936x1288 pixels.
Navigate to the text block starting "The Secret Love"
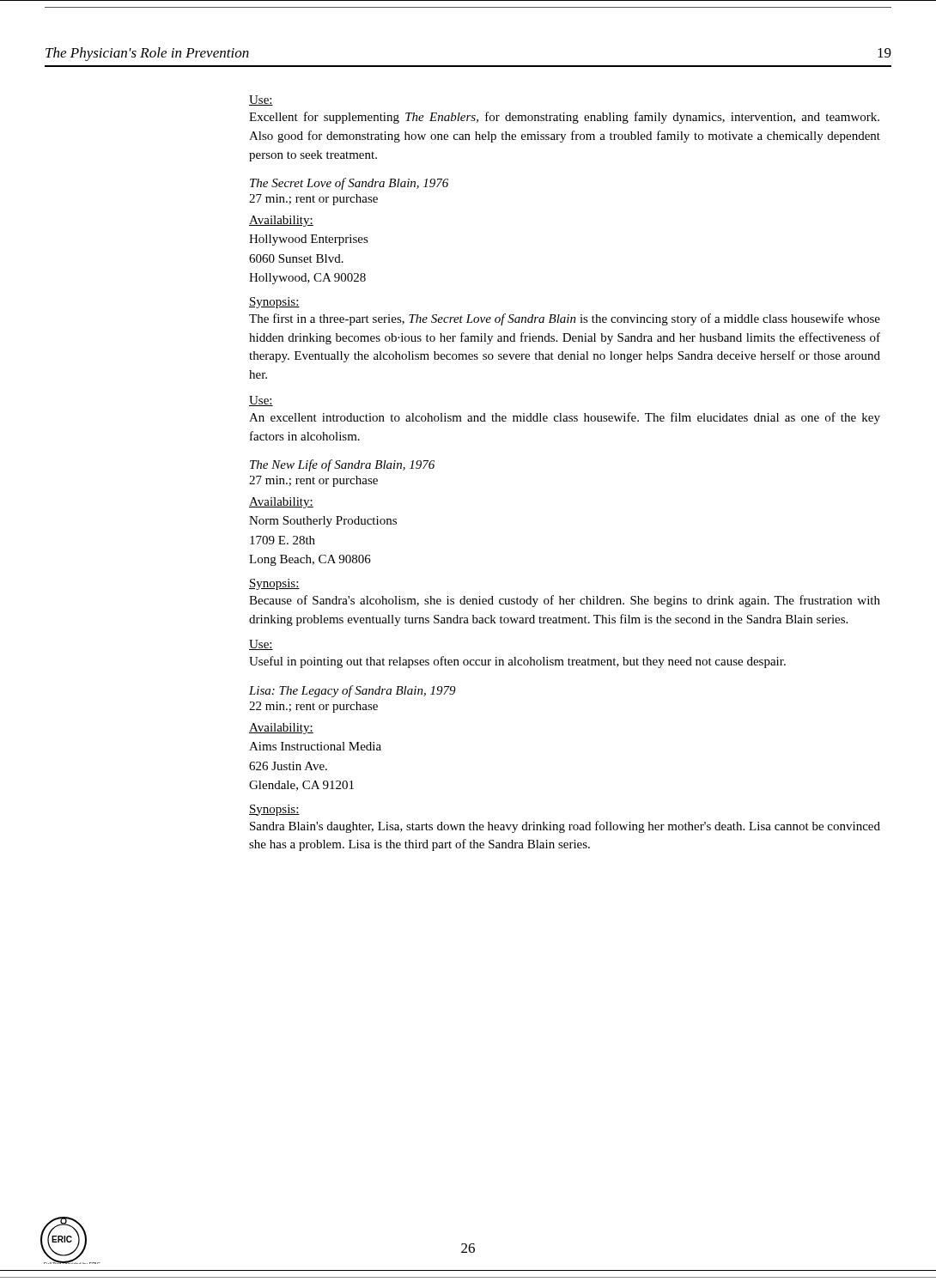[349, 184]
